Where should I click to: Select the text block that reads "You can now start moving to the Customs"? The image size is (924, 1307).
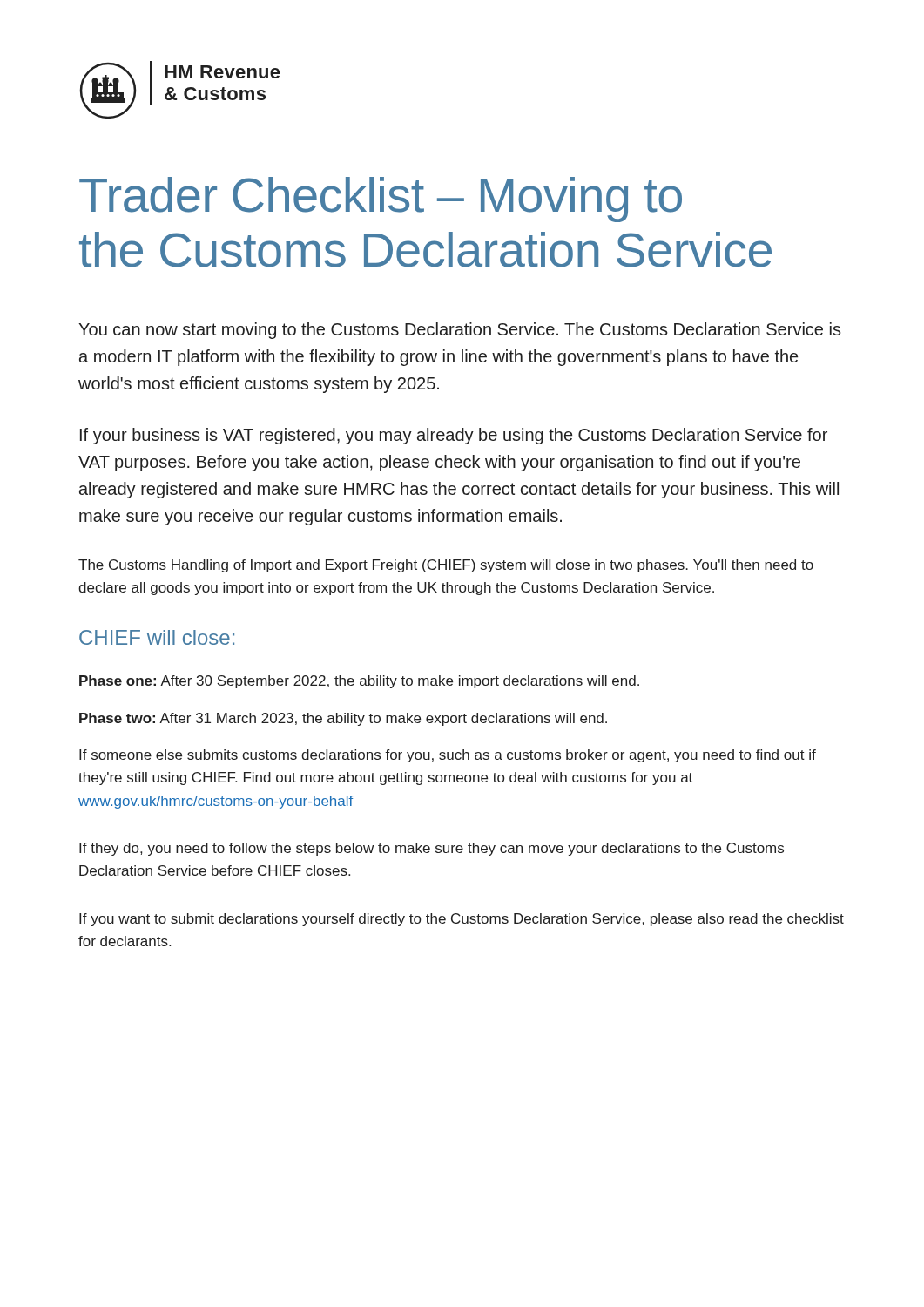460,356
